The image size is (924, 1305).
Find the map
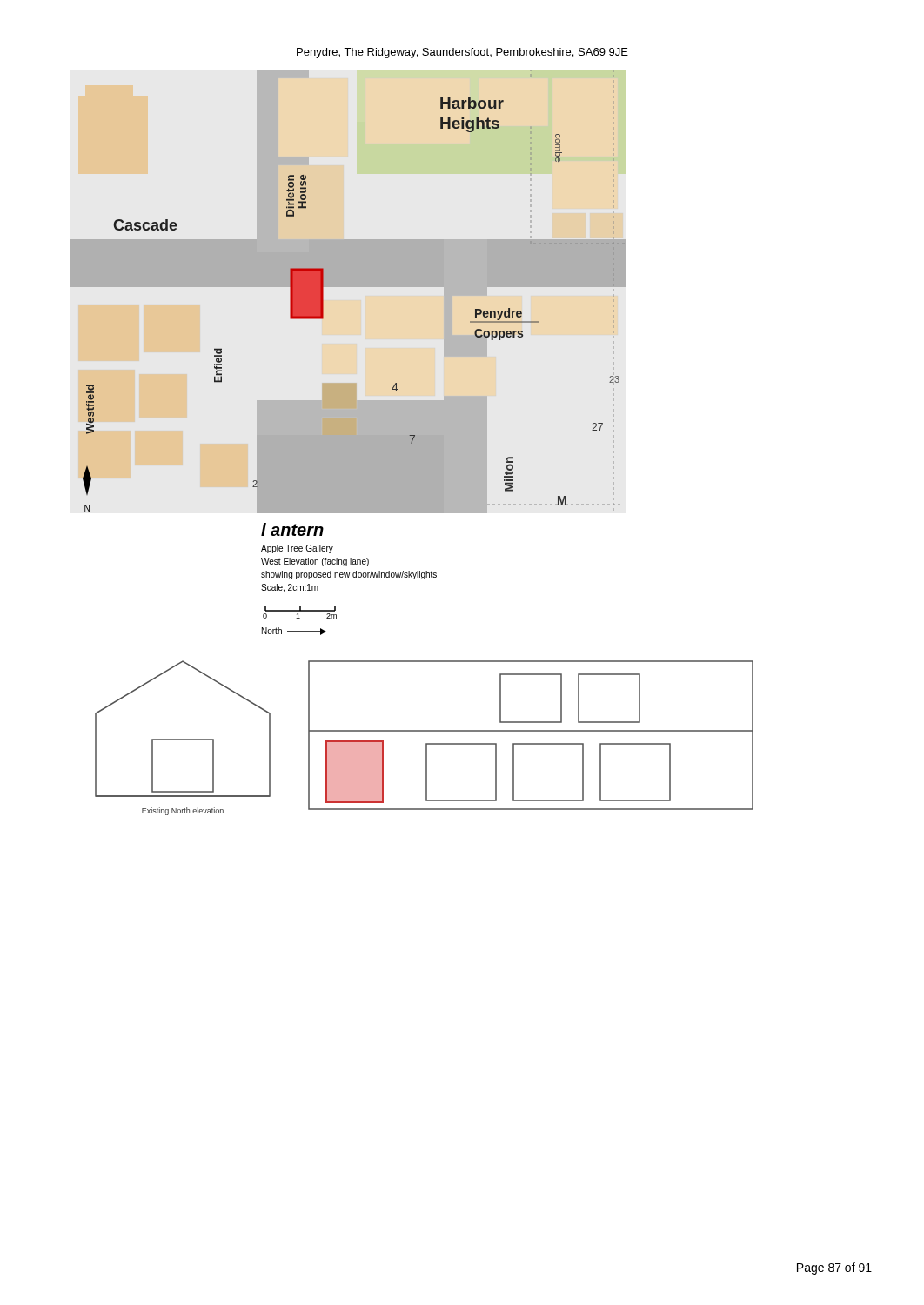[x=348, y=291]
